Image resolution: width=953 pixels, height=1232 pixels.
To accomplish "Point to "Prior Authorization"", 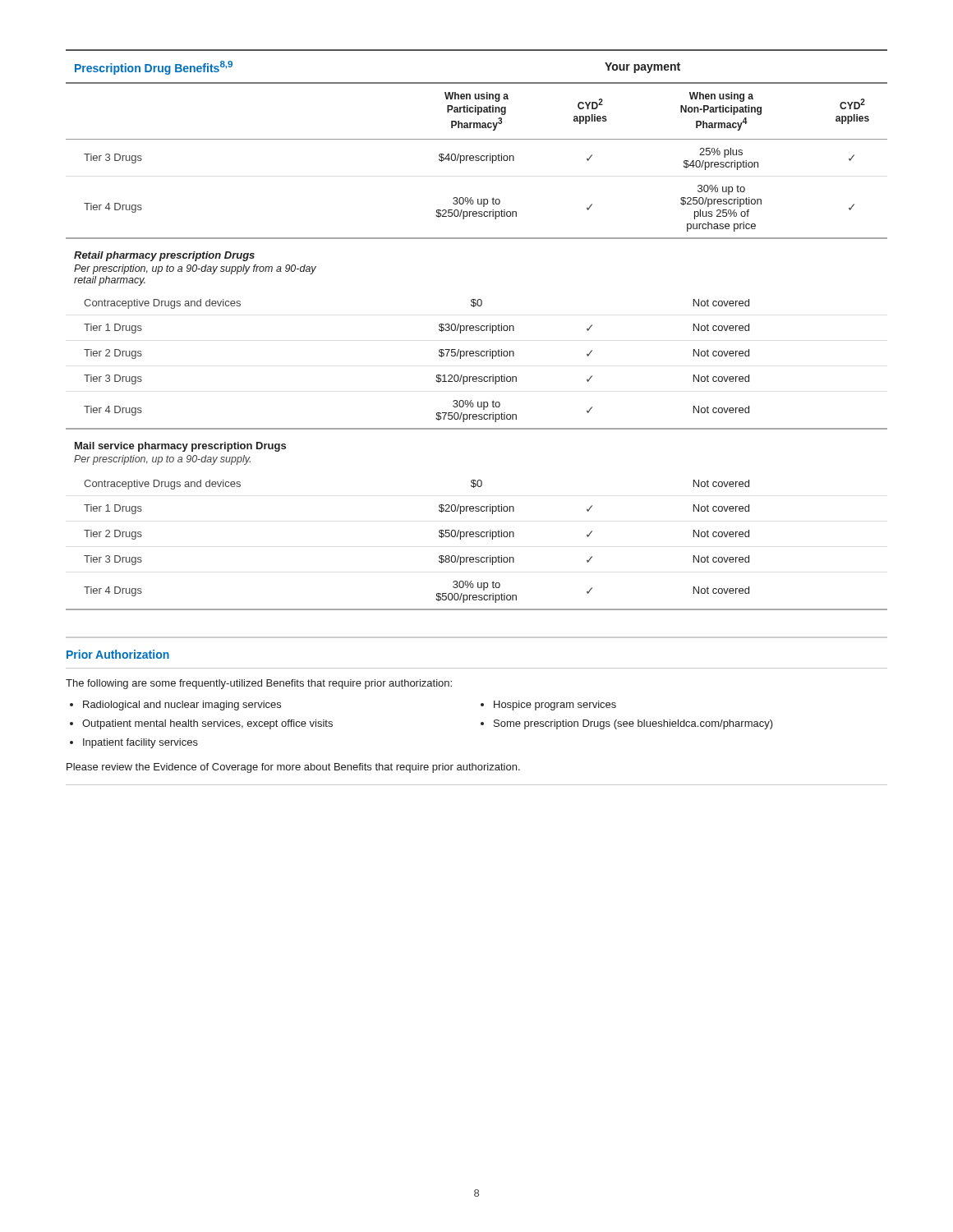I will coord(118,654).
